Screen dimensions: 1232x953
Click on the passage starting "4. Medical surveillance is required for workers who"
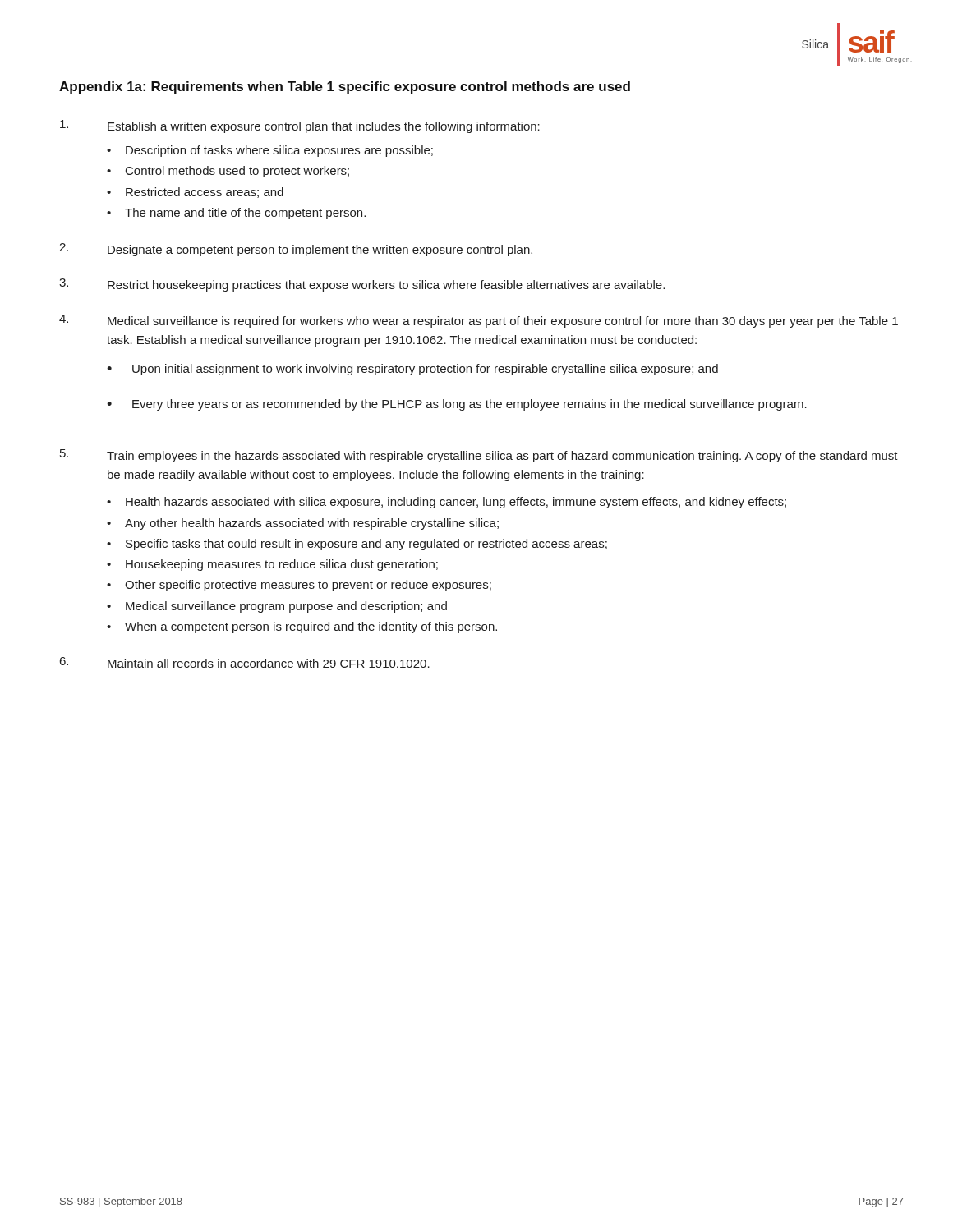[x=481, y=370]
